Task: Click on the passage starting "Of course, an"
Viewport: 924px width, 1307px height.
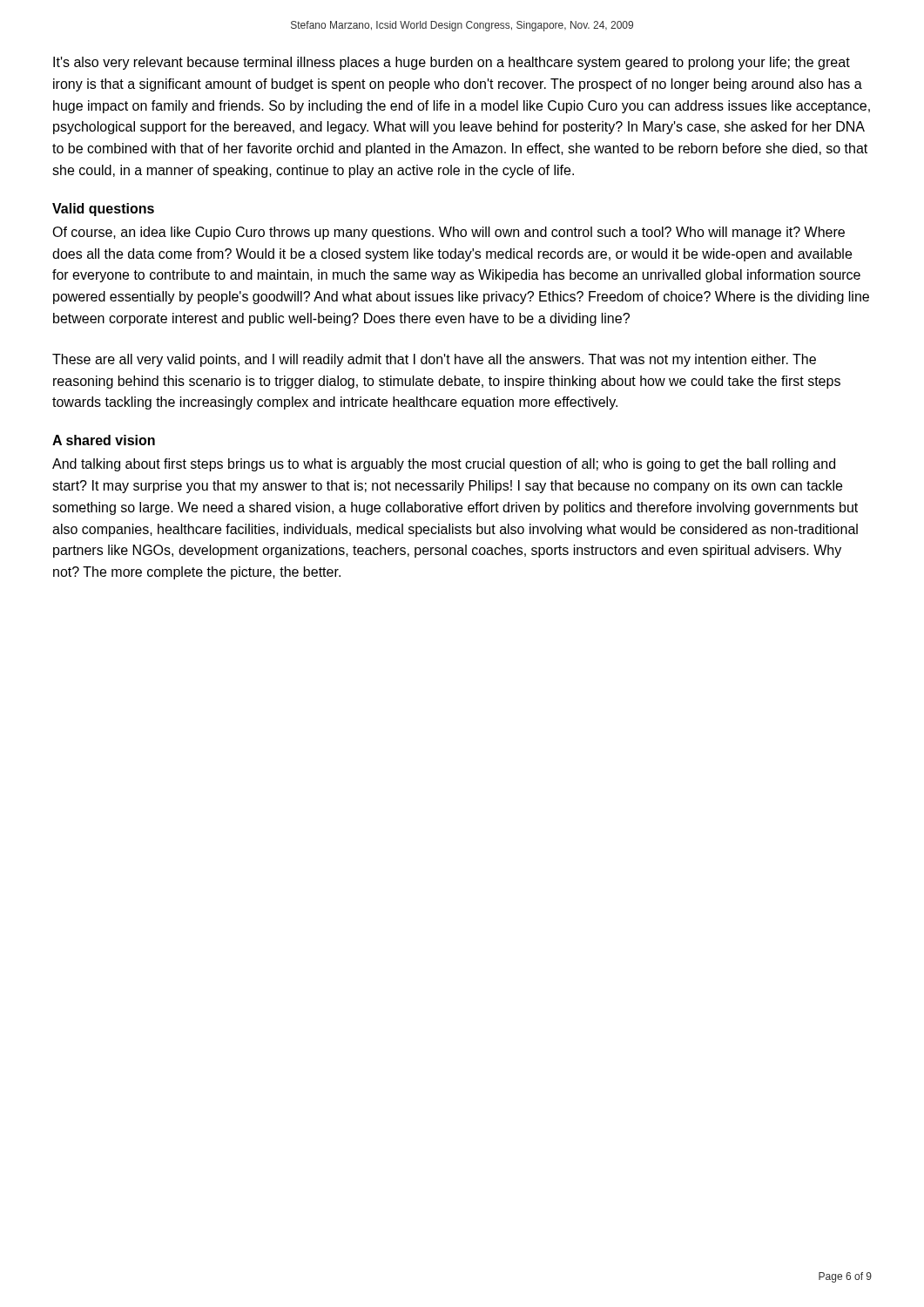Action: click(461, 275)
